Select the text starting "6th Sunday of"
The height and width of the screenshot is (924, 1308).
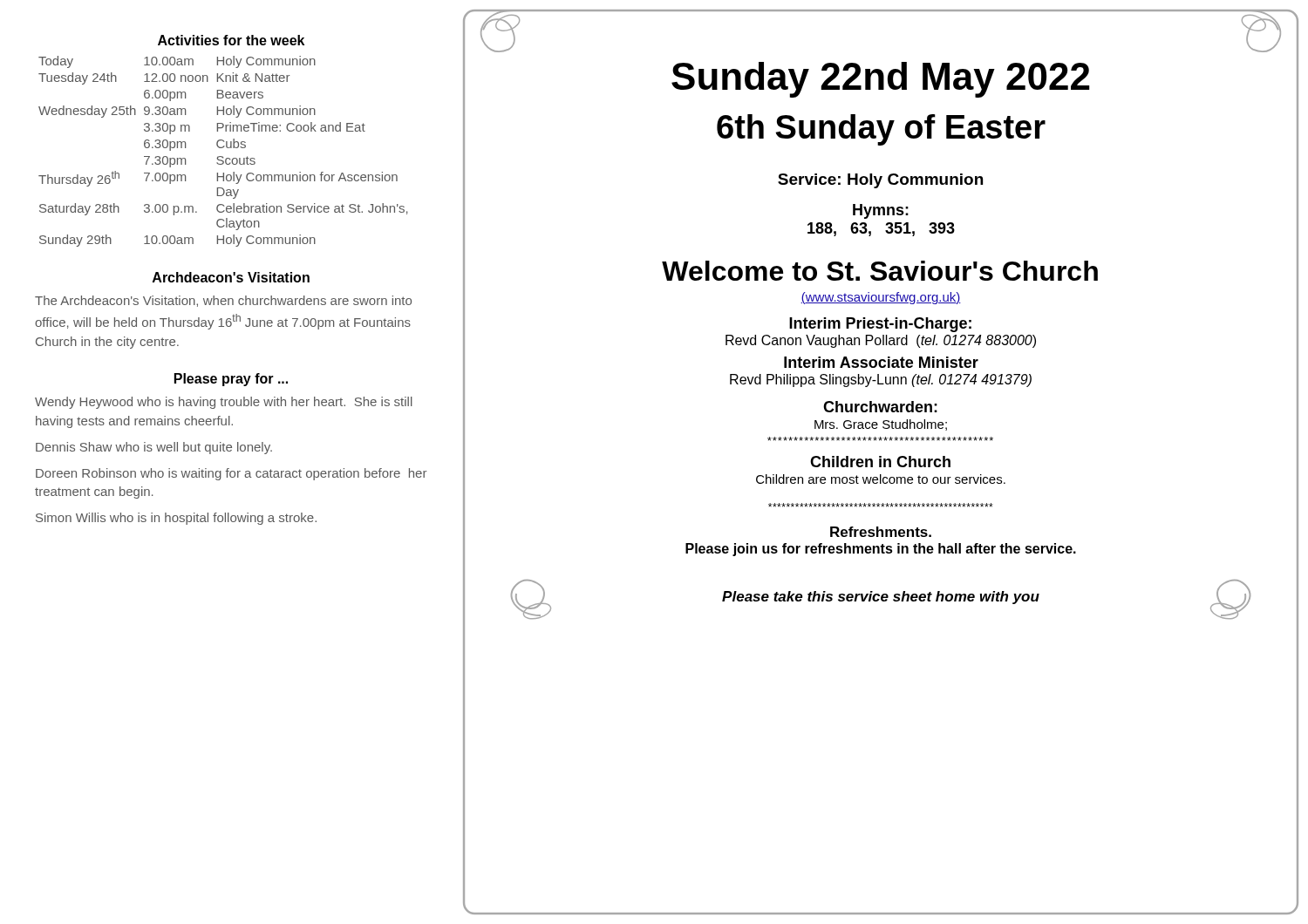coord(881,127)
